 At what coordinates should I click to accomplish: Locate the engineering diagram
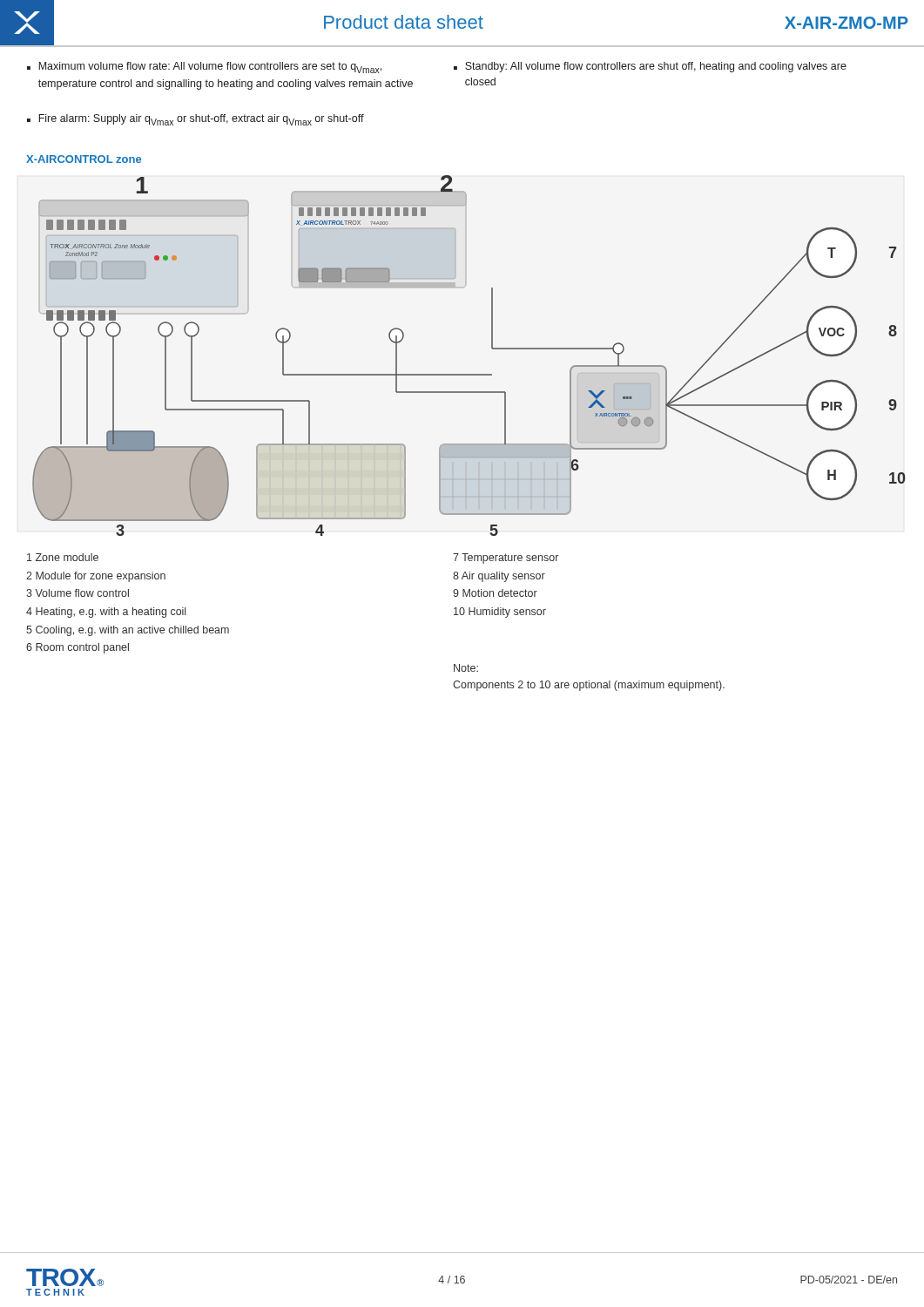point(462,355)
